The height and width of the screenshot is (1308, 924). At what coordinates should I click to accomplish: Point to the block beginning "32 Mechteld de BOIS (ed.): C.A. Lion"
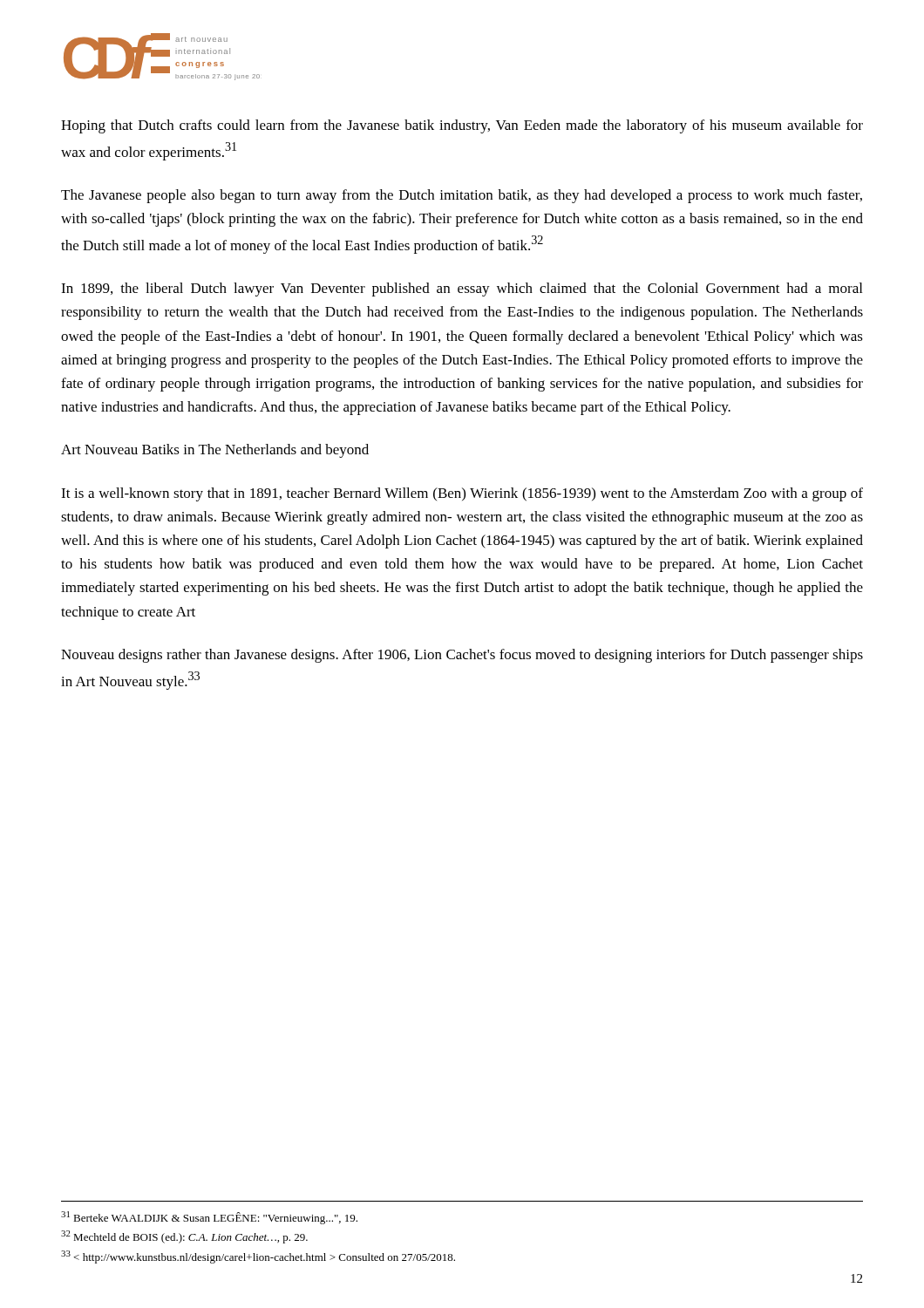(x=185, y=1236)
